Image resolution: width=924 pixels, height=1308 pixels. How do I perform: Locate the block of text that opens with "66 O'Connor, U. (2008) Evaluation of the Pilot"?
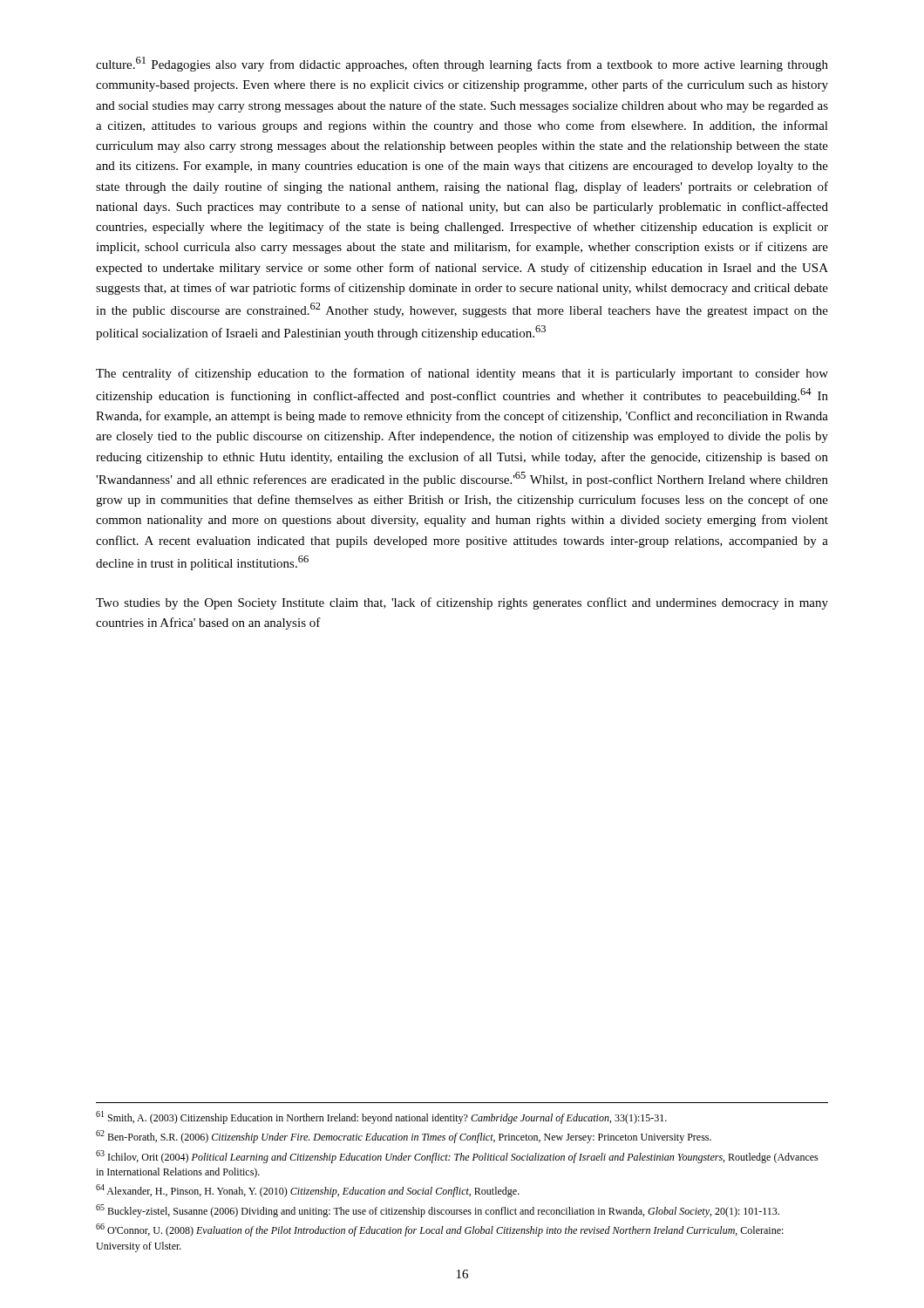click(440, 1237)
